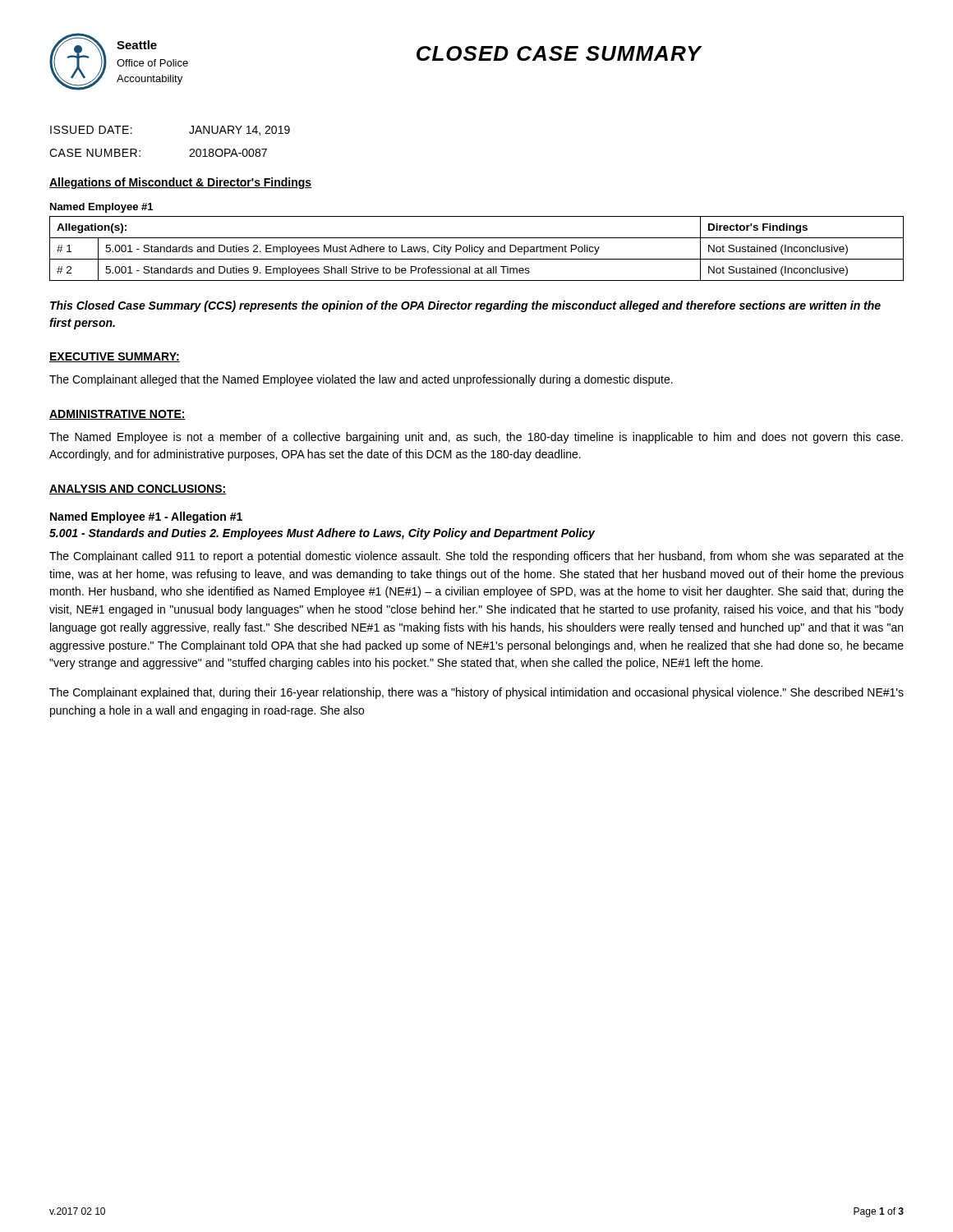The height and width of the screenshot is (1232, 953).
Task: Locate the text "Closed Case Summary"
Action: point(558,53)
